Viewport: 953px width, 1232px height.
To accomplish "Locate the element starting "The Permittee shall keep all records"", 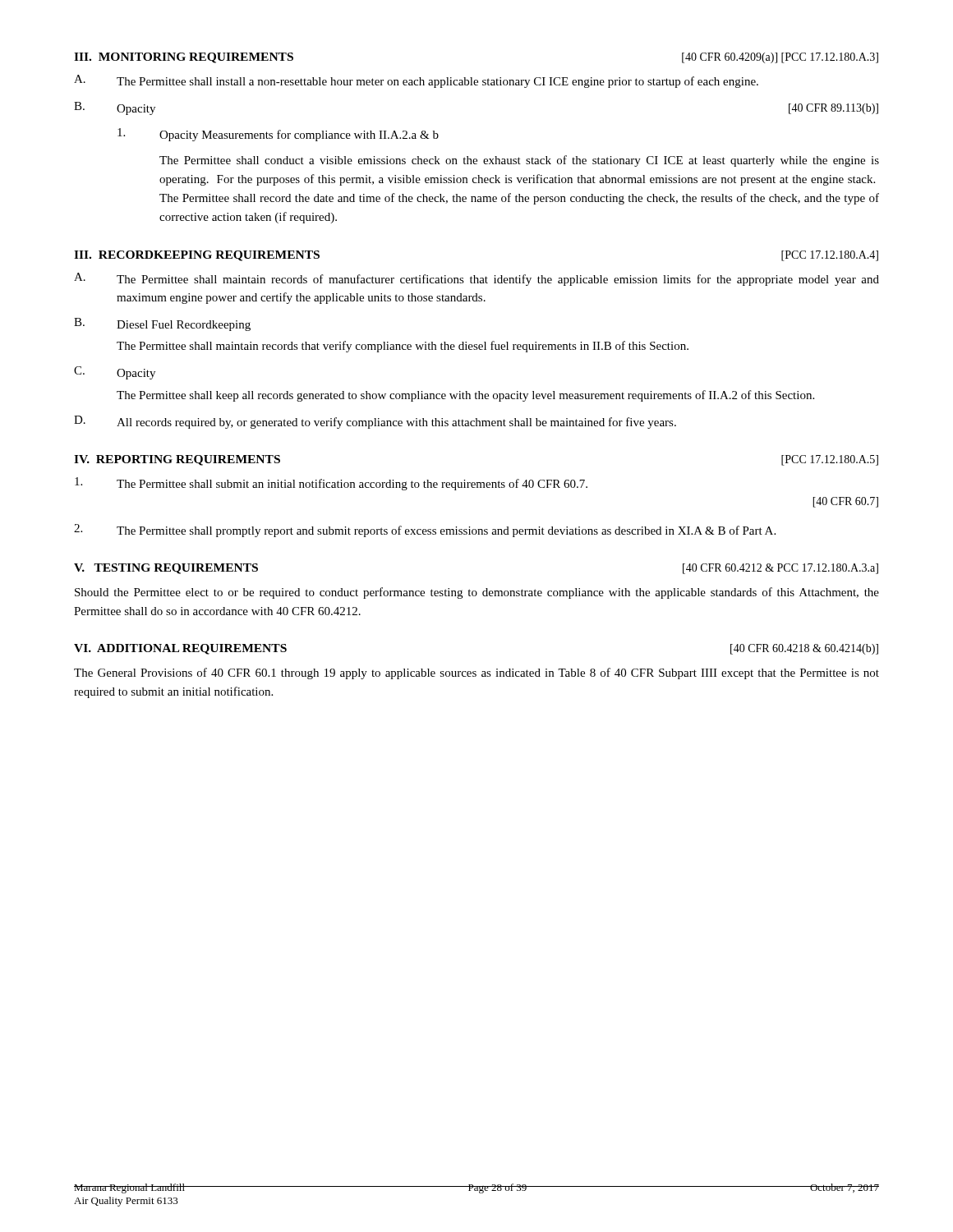I will point(466,395).
